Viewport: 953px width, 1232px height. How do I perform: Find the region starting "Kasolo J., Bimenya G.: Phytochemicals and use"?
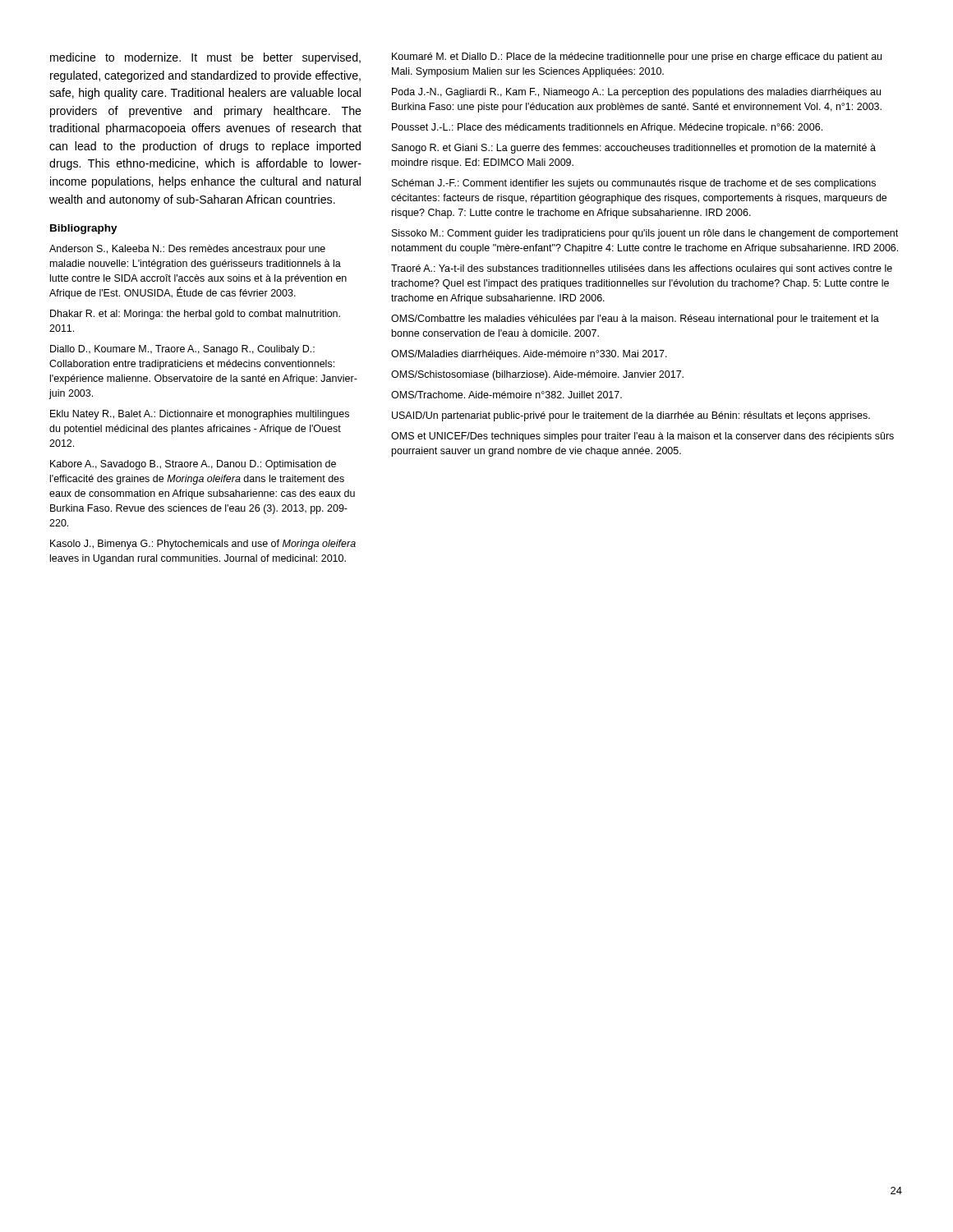[203, 551]
